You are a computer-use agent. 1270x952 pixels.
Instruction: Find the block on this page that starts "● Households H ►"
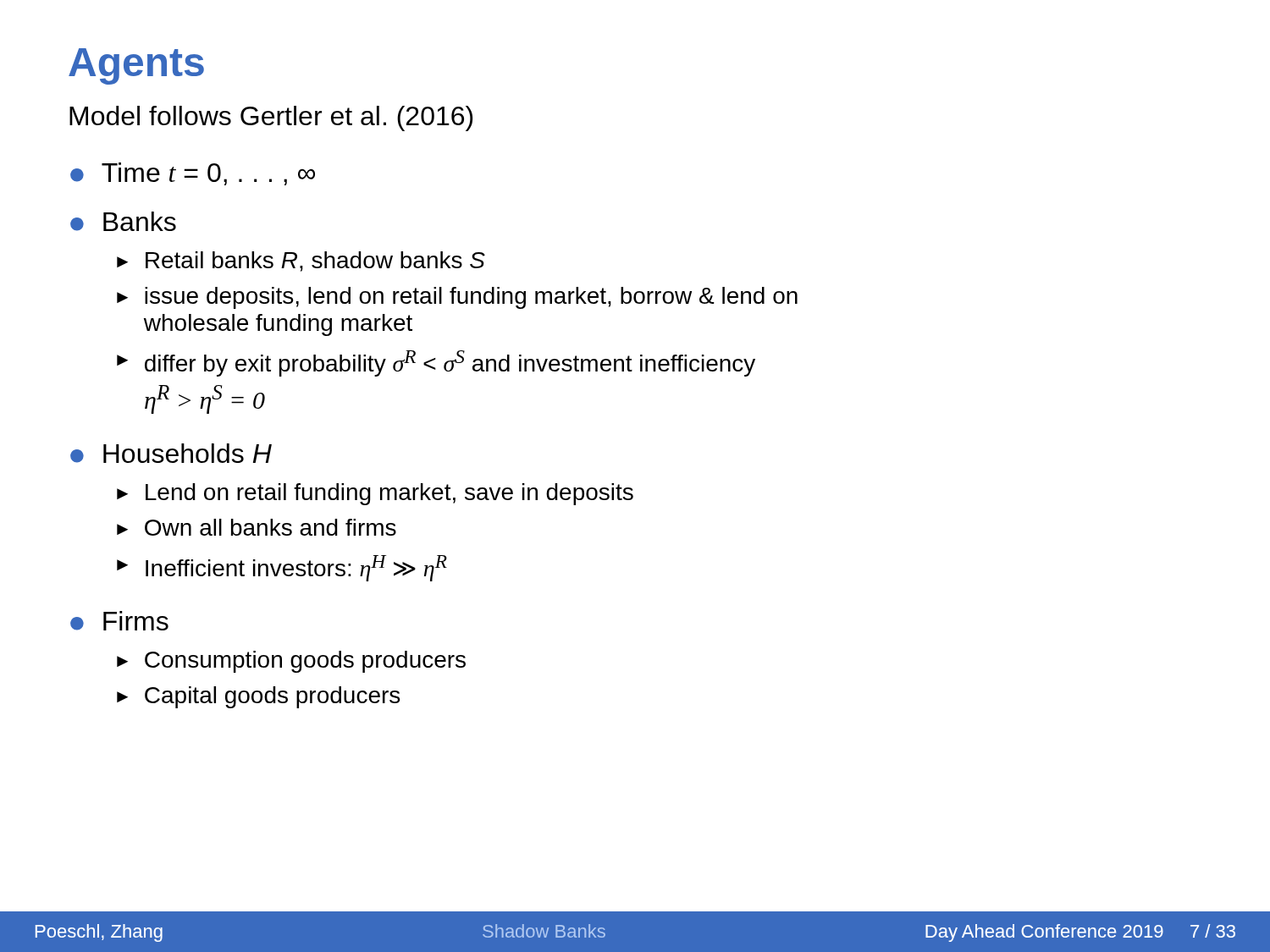pos(351,515)
